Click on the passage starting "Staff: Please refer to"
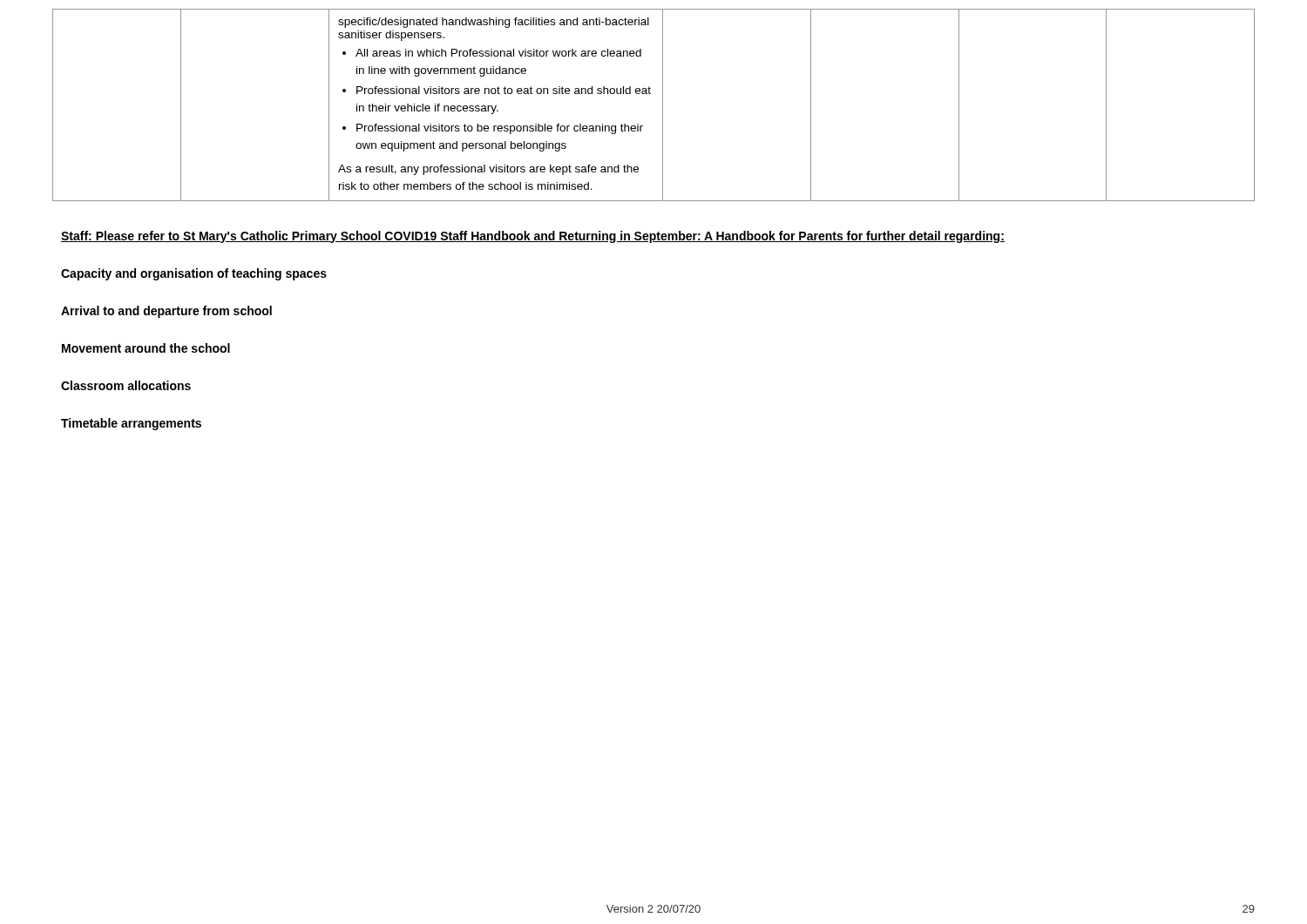This screenshot has width=1307, height=924. tap(533, 236)
